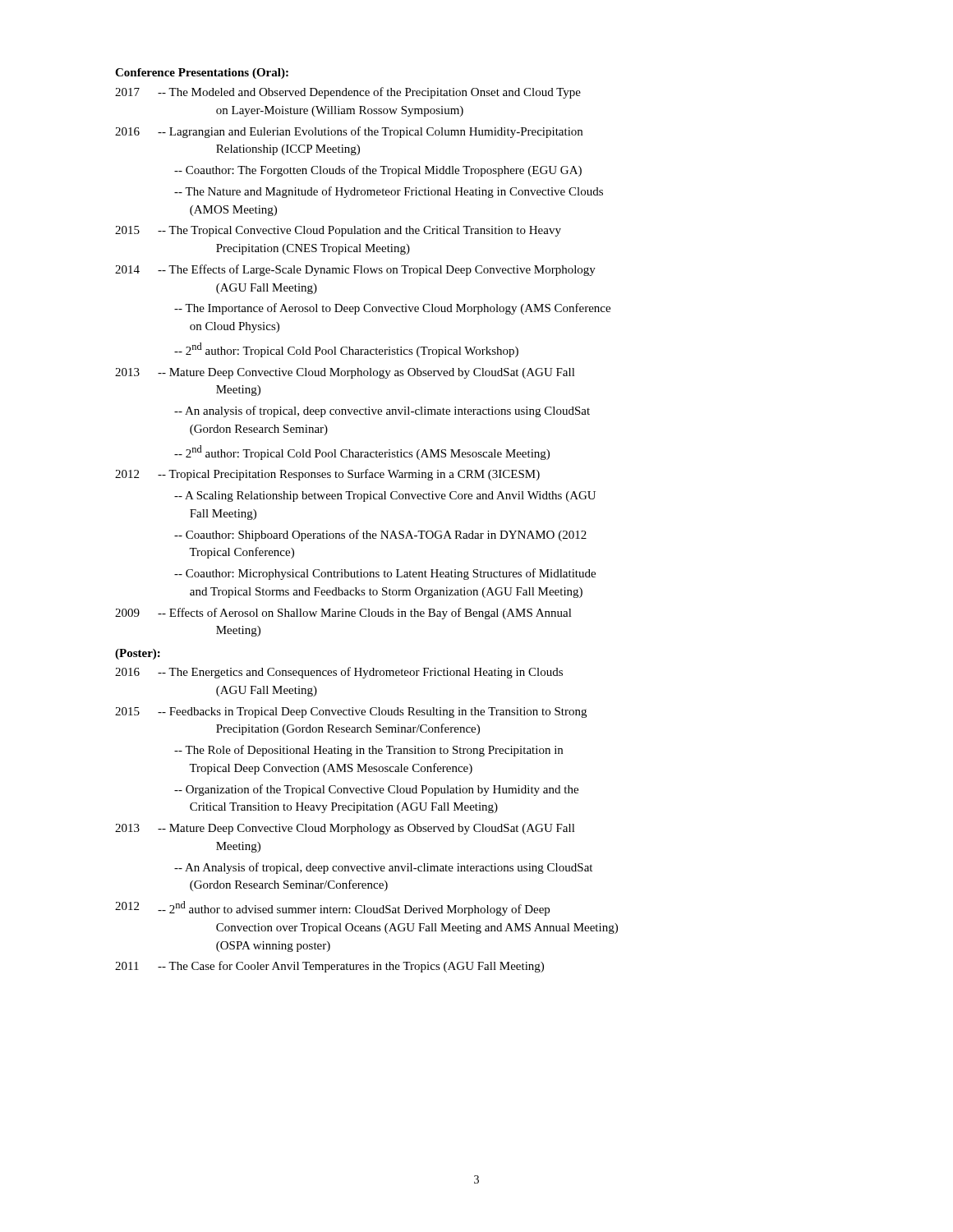
Task: Where is the passage that starts "2015 -- Feedbacks in Tropical Deep Convective Clouds"?
Action: point(351,720)
